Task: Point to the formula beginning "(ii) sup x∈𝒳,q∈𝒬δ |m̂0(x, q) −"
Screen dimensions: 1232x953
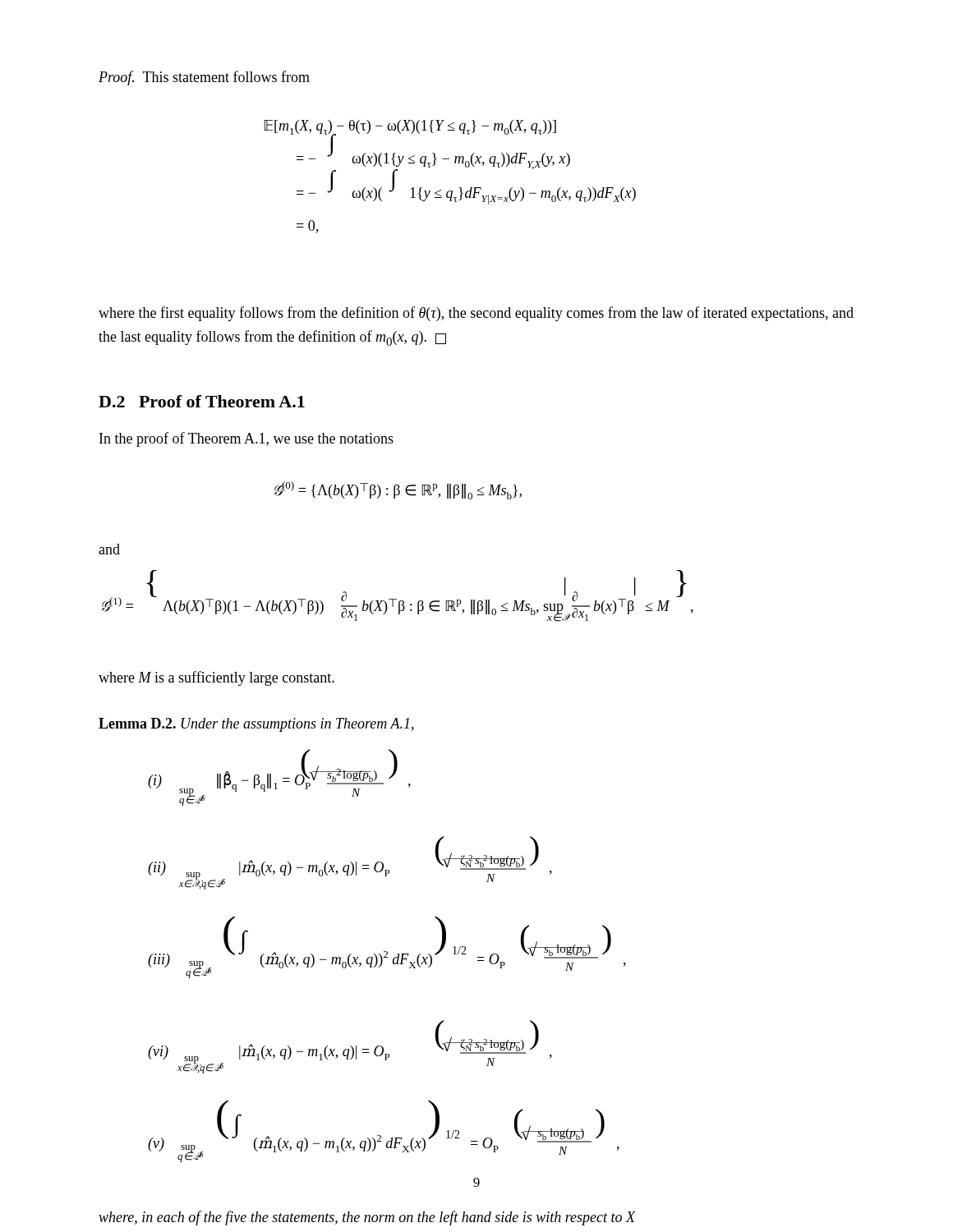Action: click(x=485, y=867)
